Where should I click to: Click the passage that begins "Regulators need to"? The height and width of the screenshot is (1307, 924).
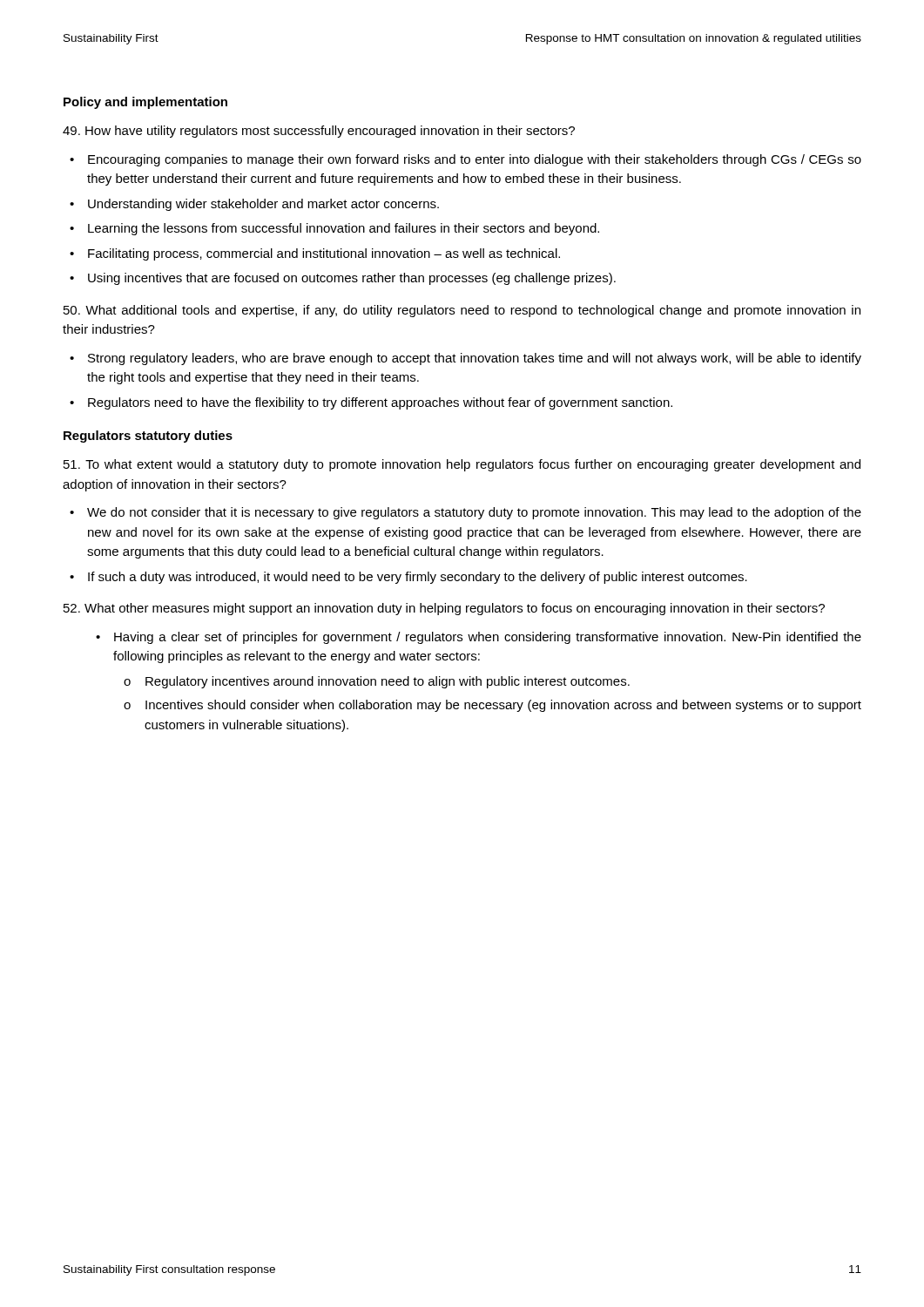click(x=380, y=402)
